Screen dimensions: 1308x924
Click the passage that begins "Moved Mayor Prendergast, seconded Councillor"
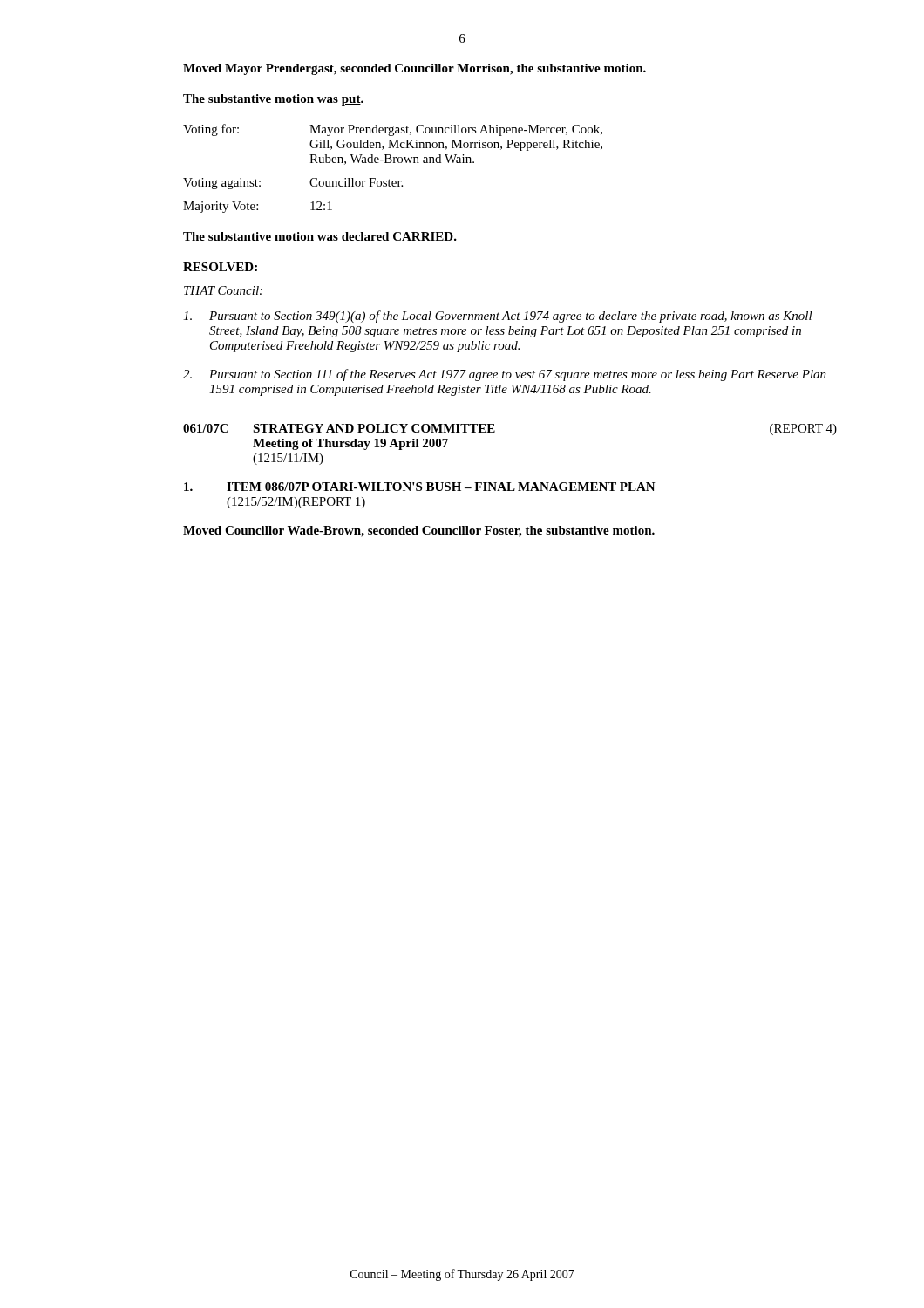tap(415, 68)
